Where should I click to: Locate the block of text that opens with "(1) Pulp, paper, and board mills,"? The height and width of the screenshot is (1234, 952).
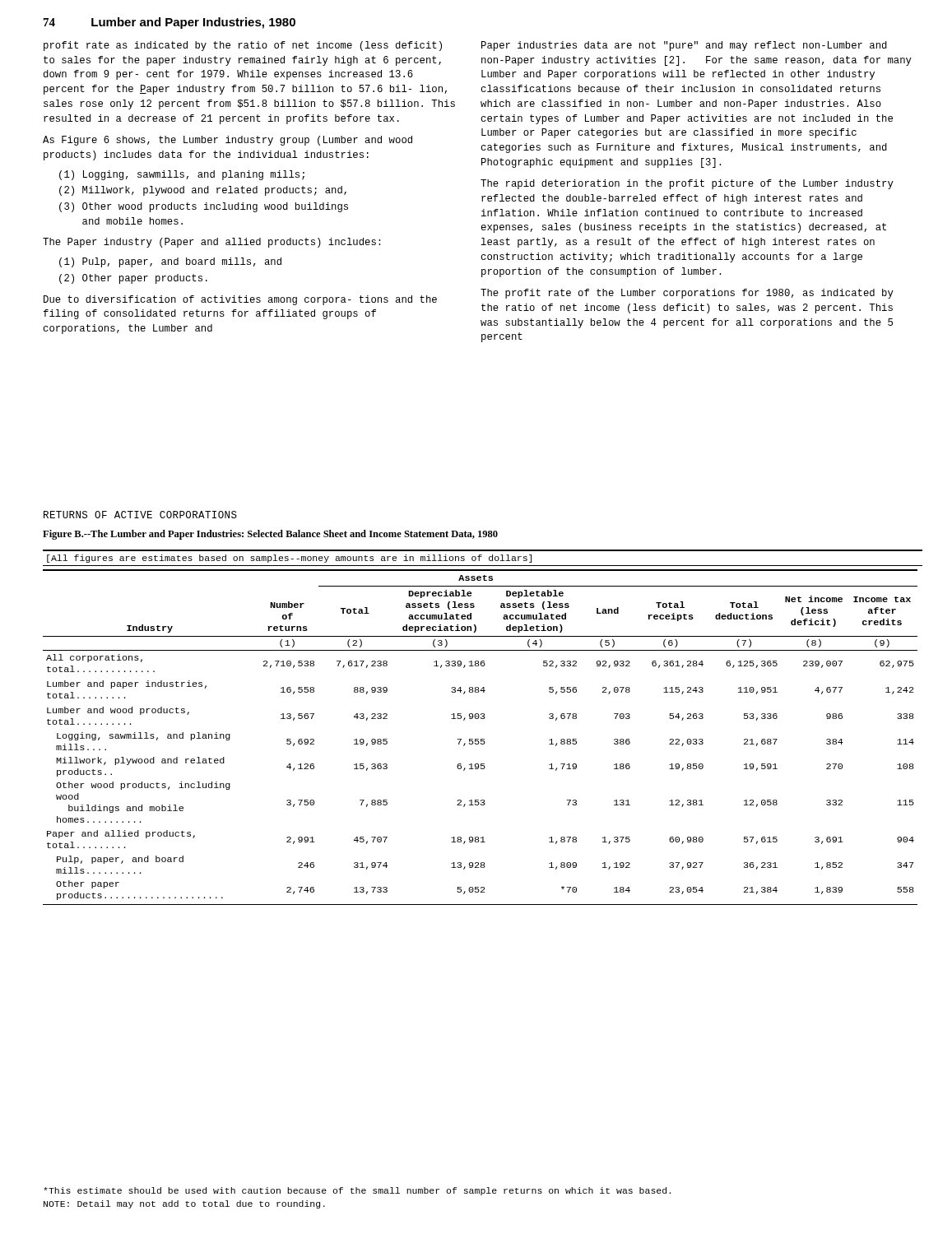(x=170, y=263)
